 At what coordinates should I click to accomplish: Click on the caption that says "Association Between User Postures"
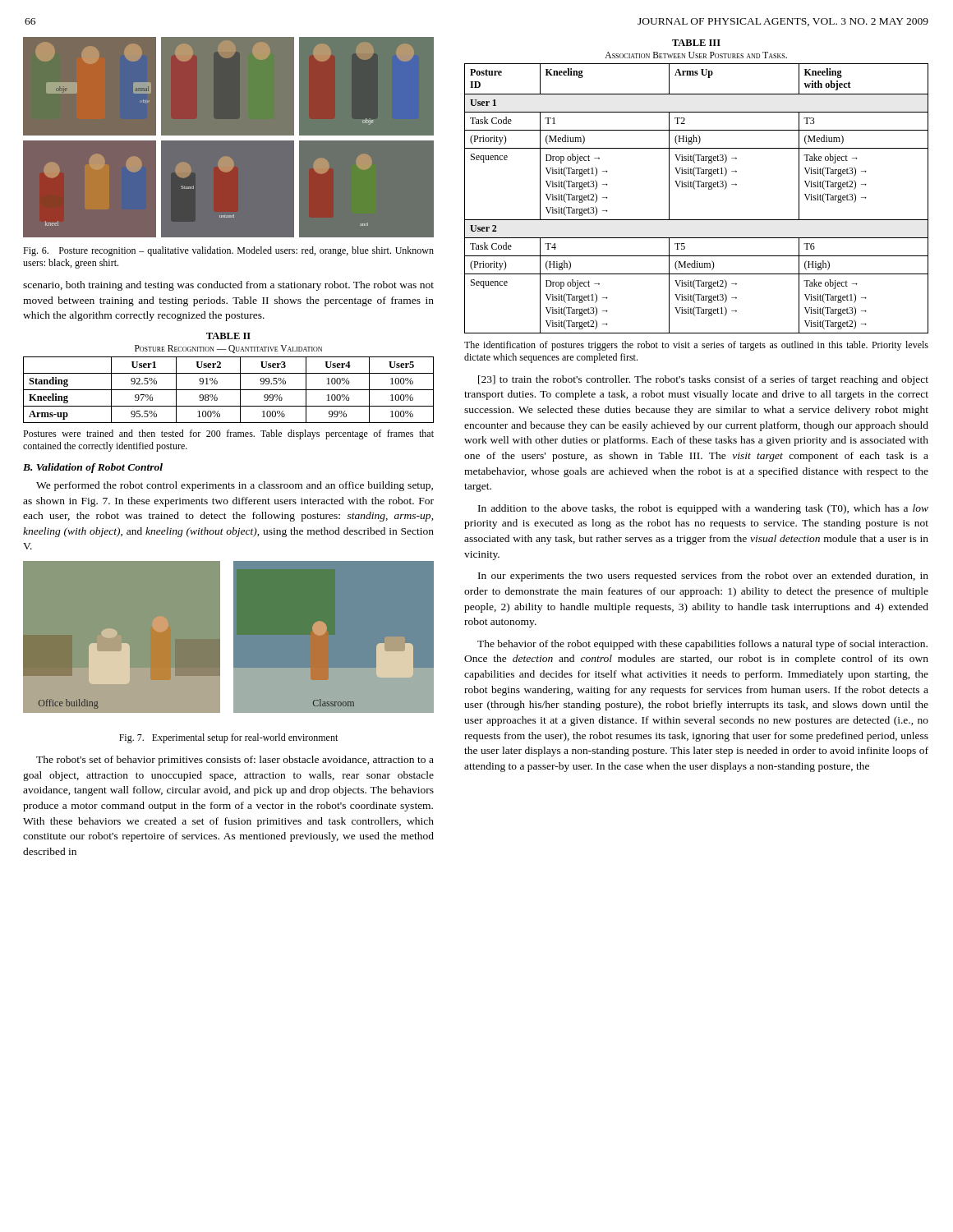(x=696, y=55)
